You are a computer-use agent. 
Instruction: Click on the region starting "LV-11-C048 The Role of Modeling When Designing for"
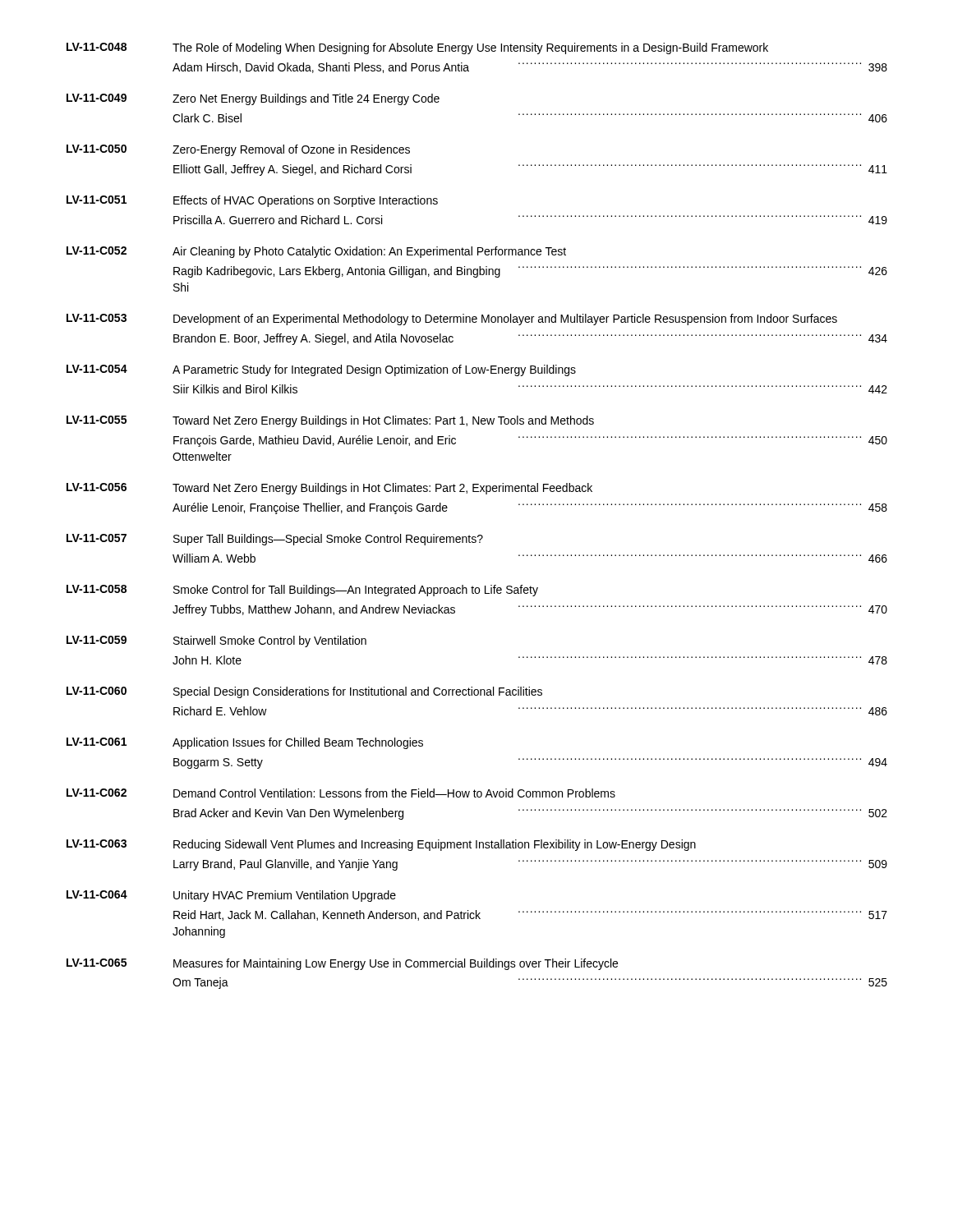click(x=476, y=57)
